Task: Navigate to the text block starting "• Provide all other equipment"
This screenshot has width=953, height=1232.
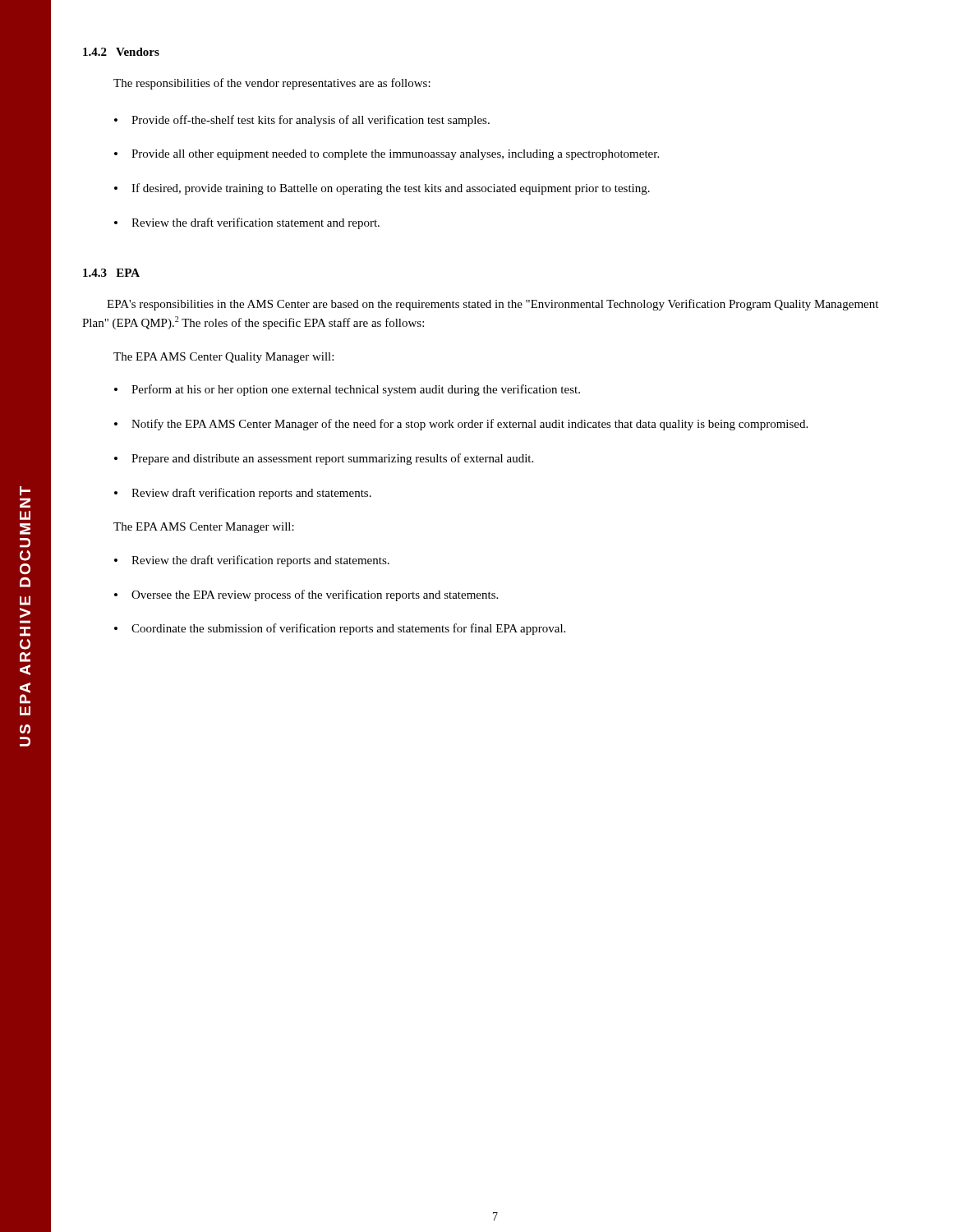Action: (511, 155)
